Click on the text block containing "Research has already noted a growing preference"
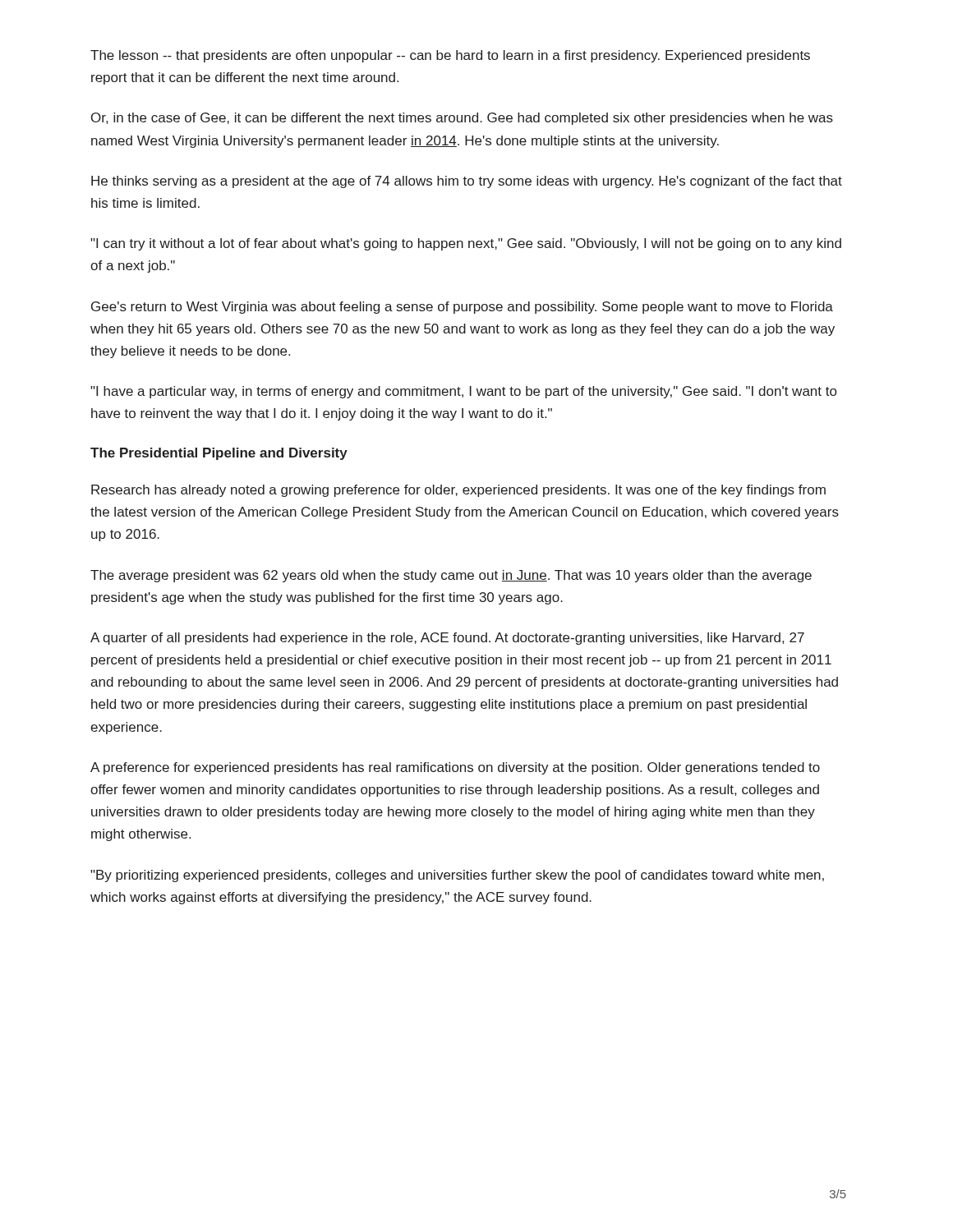The image size is (953, 1232). tap(465, 512)
